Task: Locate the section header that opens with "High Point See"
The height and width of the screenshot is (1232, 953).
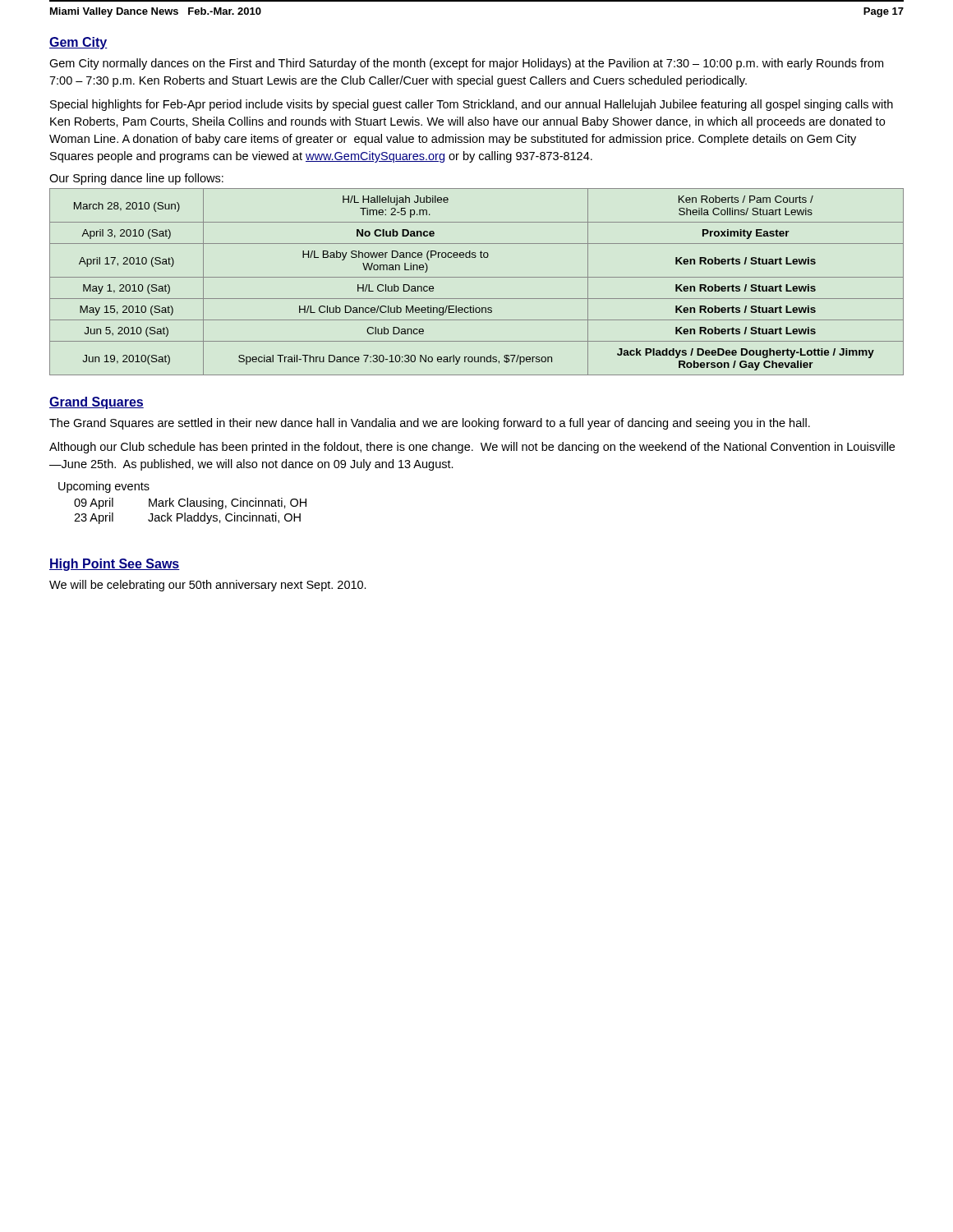Action: [114, 564]
